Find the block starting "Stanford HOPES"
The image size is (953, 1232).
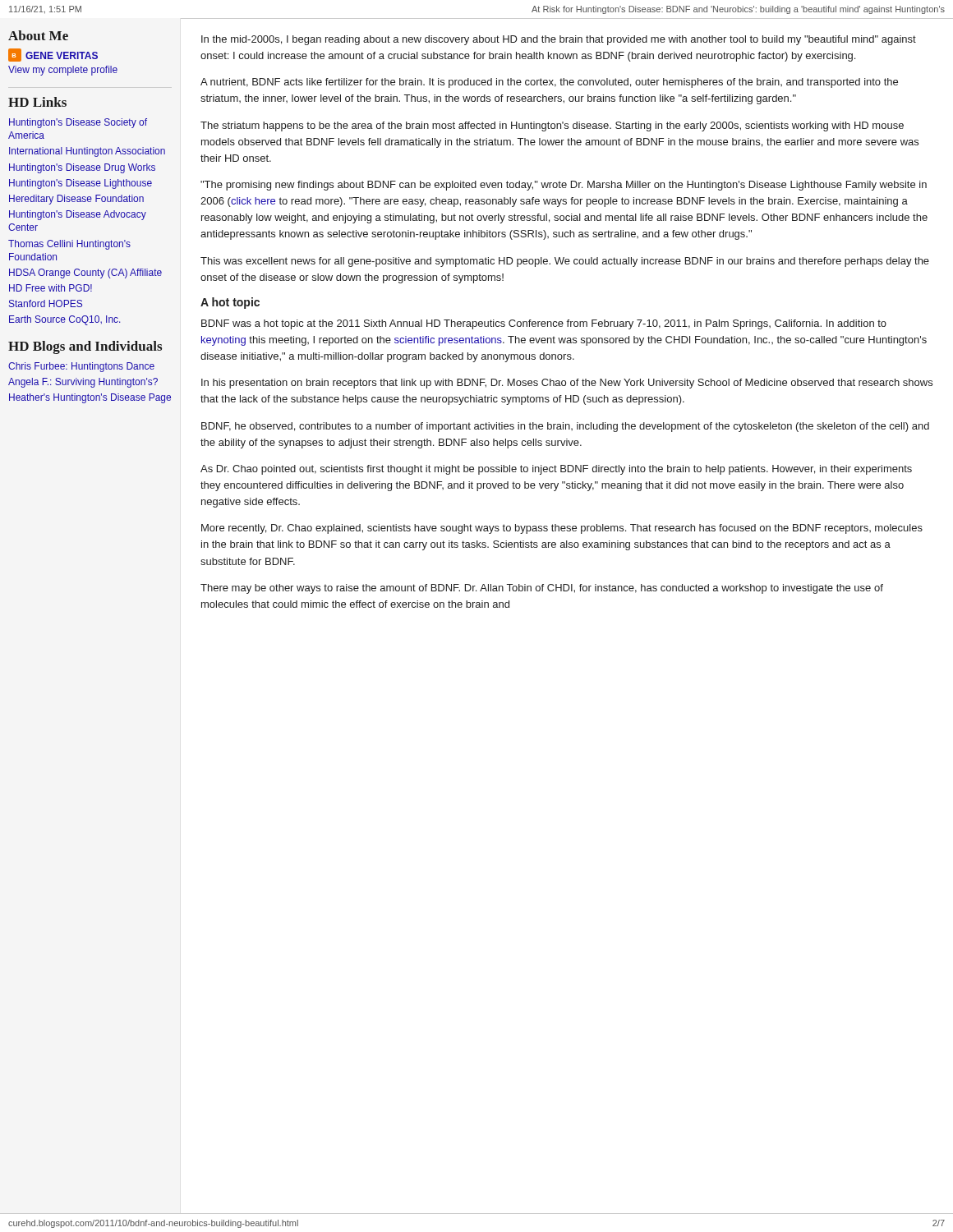click(45, 304)
